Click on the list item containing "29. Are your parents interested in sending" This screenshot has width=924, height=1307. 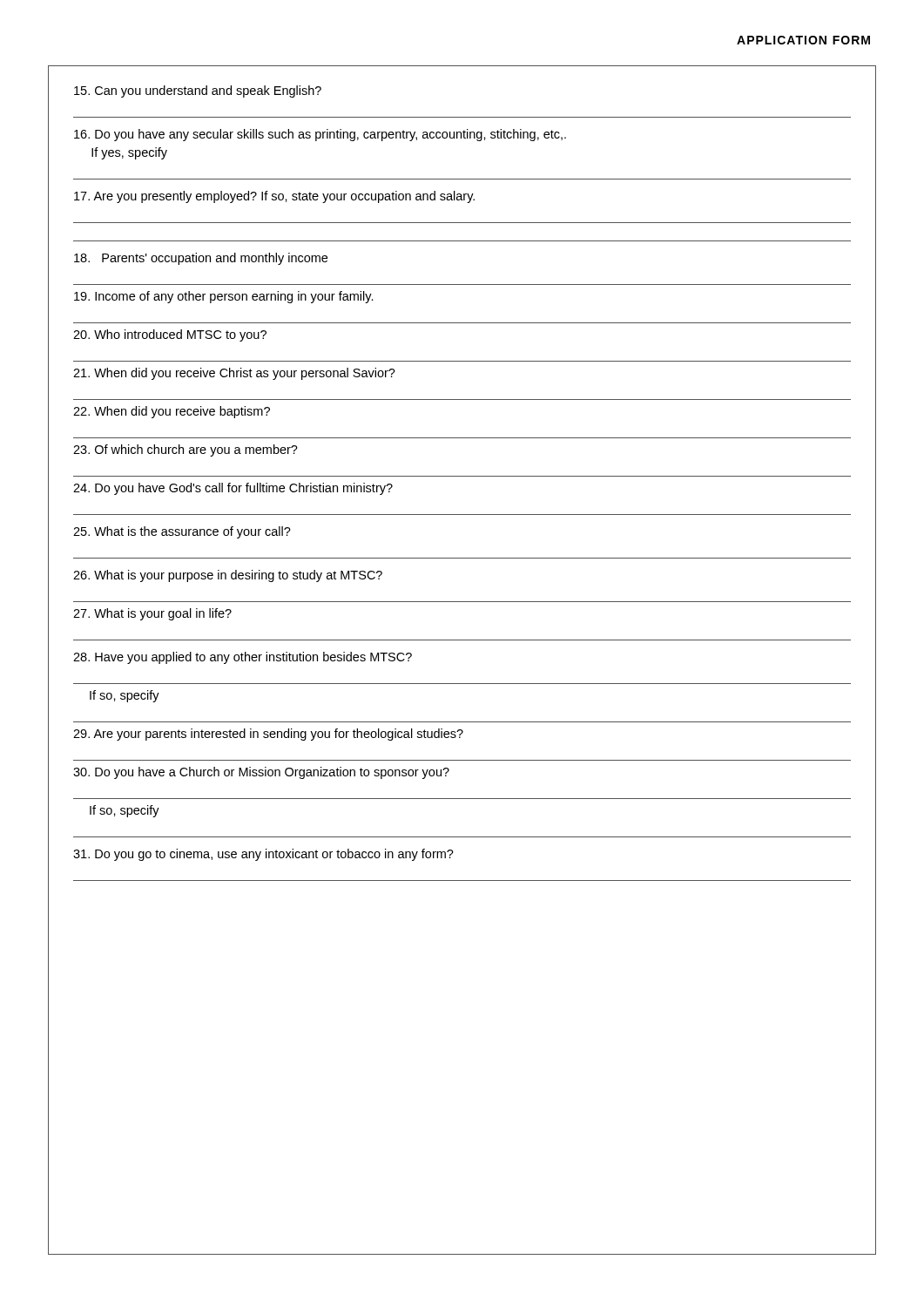(x=462, y=743)
